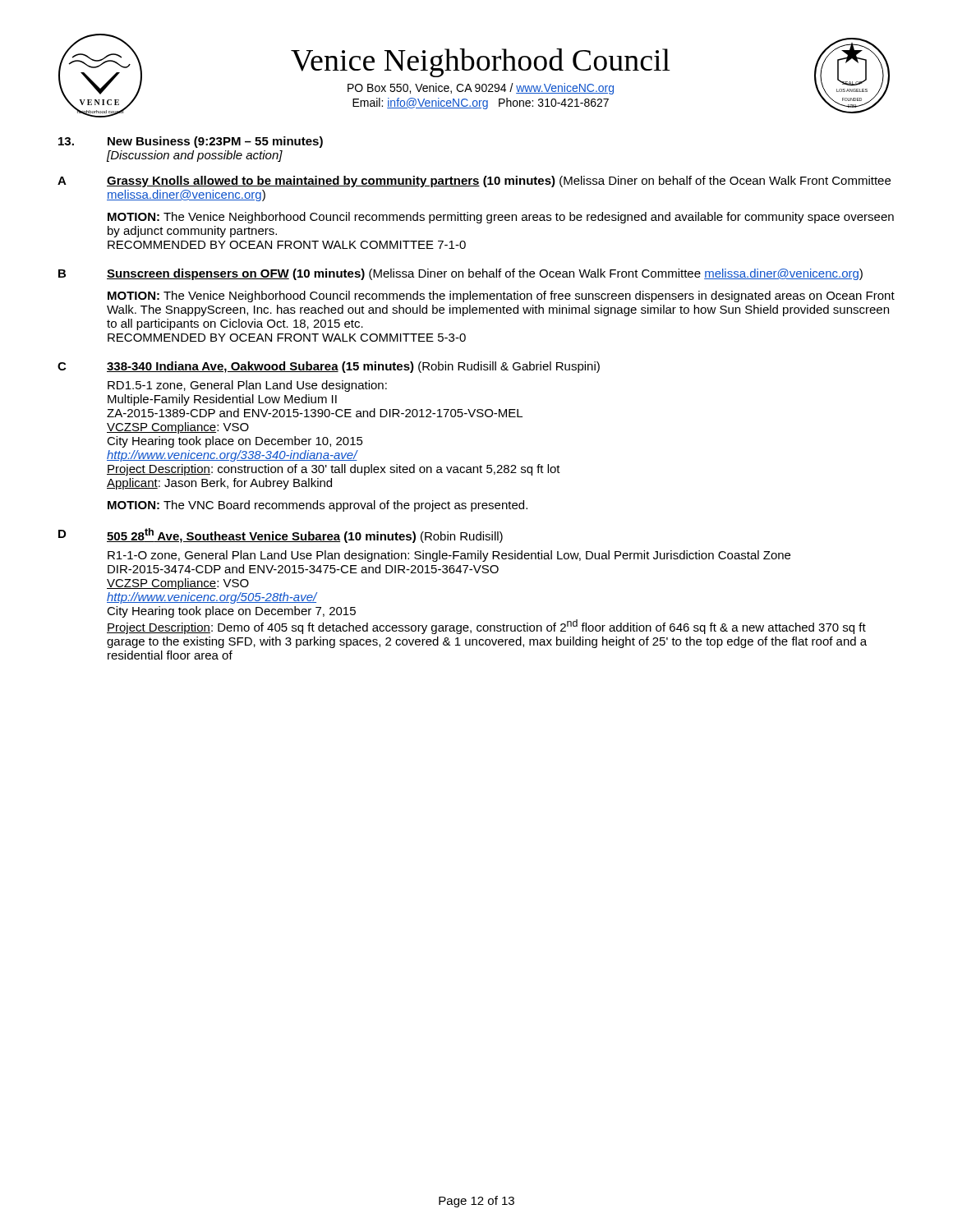Click the section header that begins "338-340 Indiana Ave, Oakwood Subarea (15 minutes)"
Screen dimensions: 1232x953
pos(354,366)
